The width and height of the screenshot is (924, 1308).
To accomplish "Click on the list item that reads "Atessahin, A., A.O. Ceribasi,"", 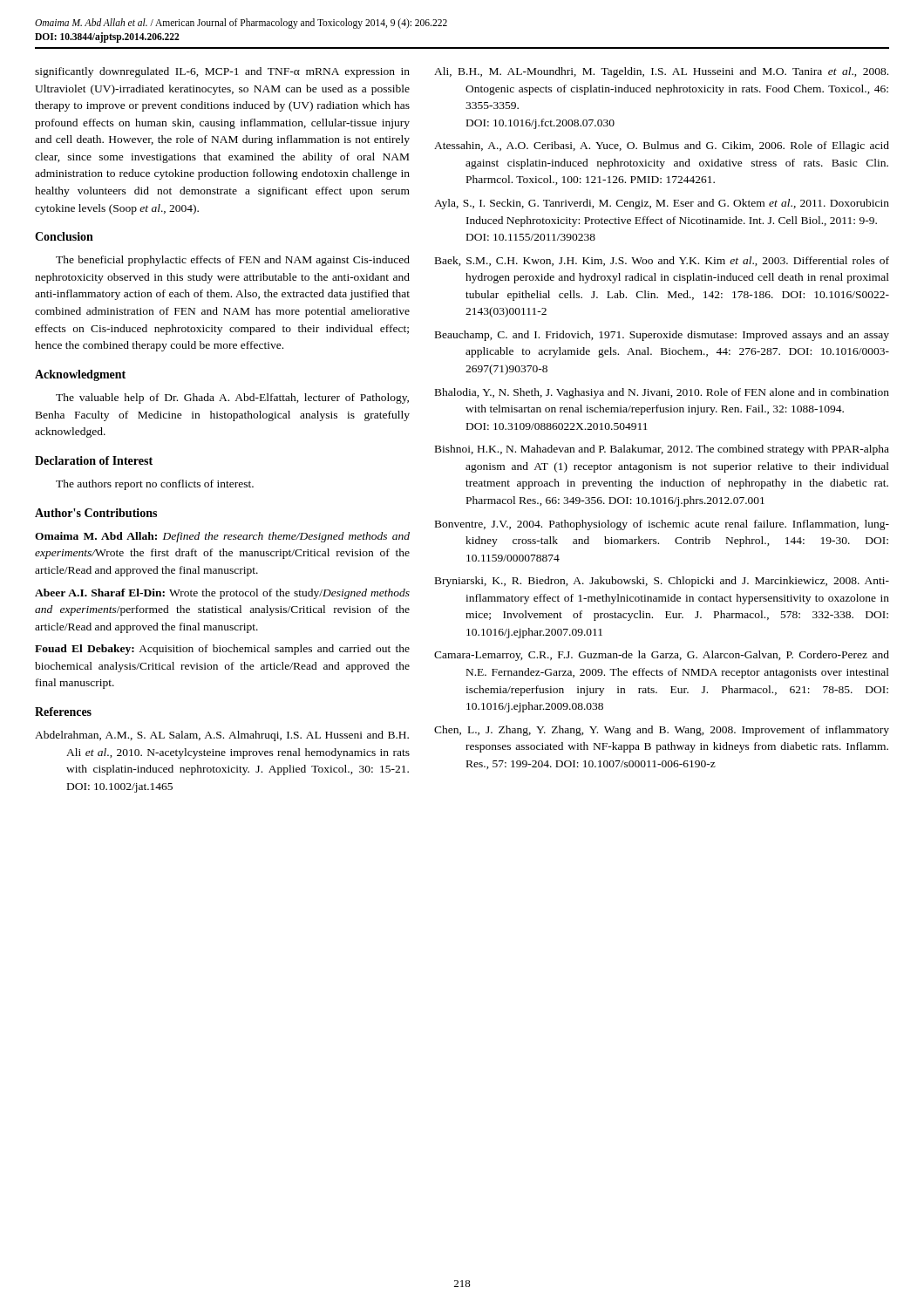I will coord(662,162).
